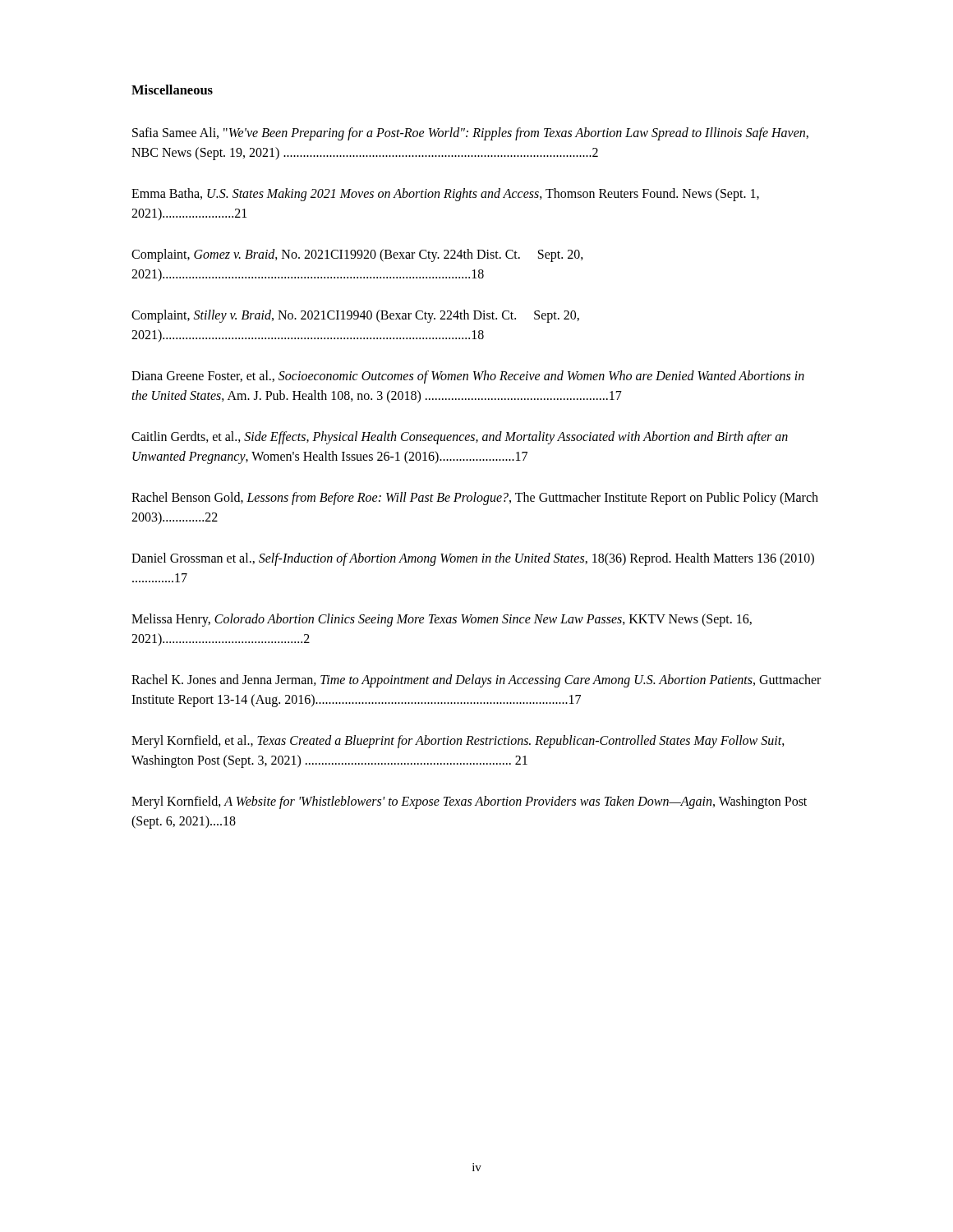Locate the list item that reads "Emma Batha, U.S. States Making 2021 Moves on"
The image size is (953, 1232).
click(445, 203)
